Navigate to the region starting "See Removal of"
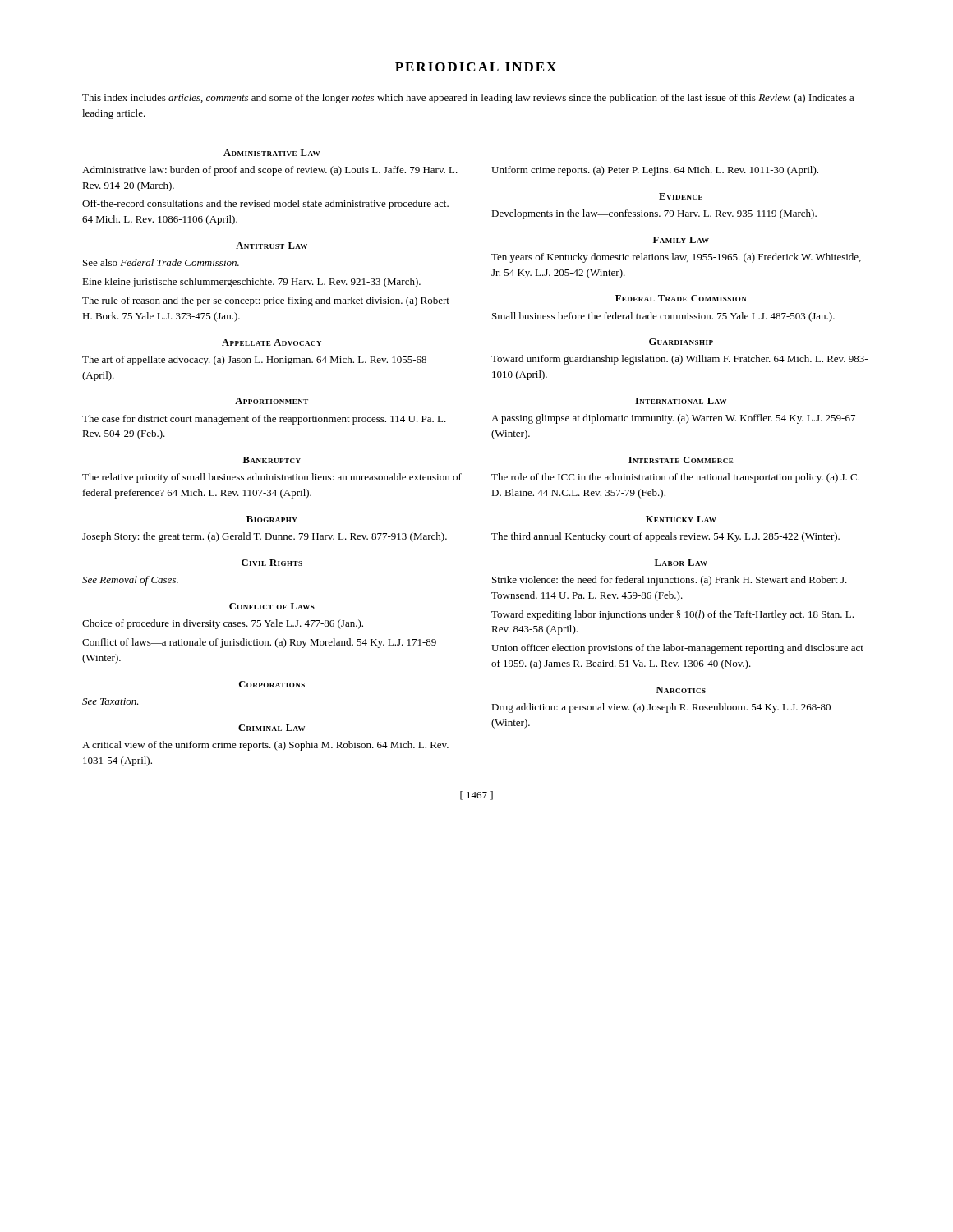Screen dimensions: 1232x953 click(x=131, y=580)
